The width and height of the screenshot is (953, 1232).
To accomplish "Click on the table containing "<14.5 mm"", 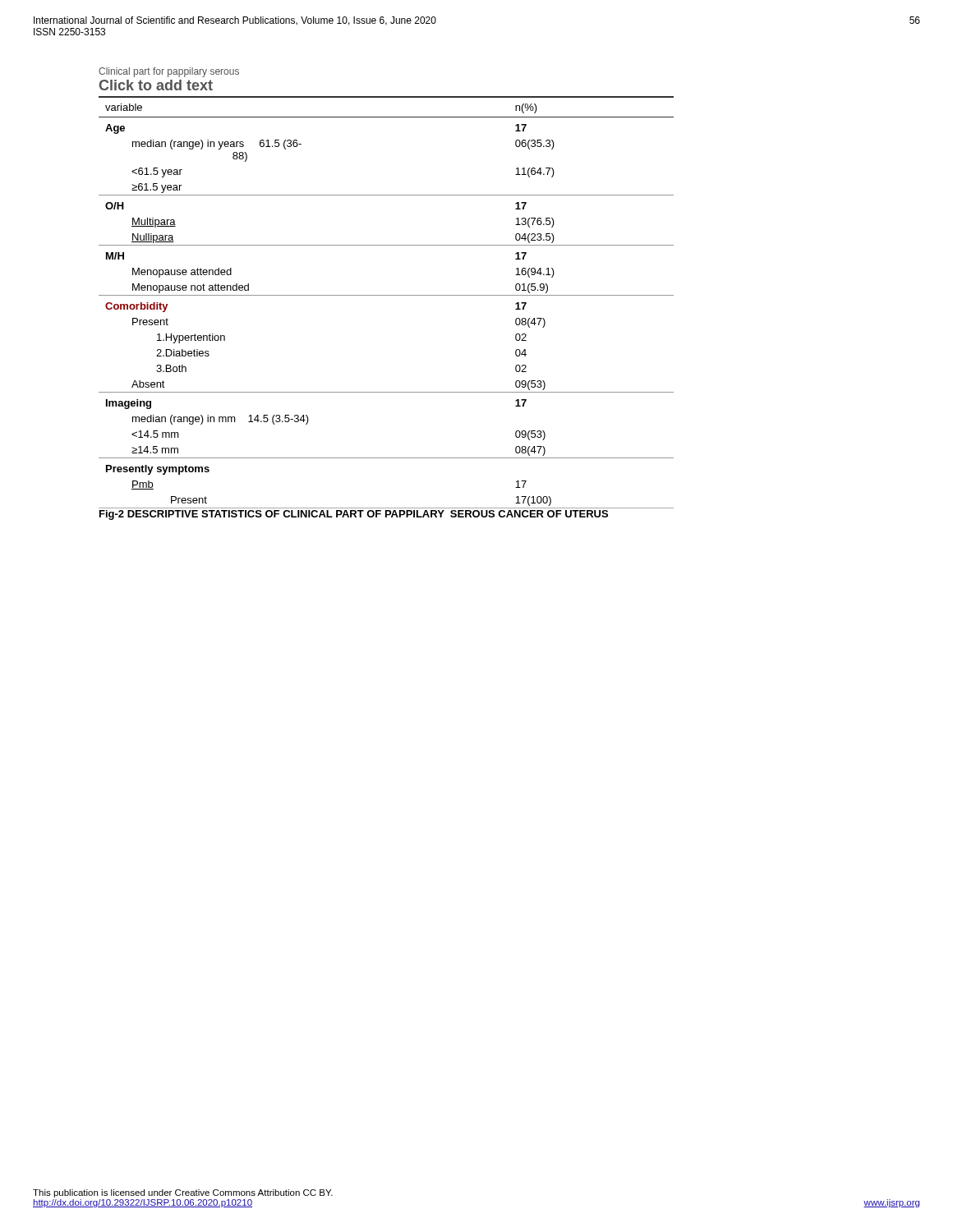I will (386, 287).
